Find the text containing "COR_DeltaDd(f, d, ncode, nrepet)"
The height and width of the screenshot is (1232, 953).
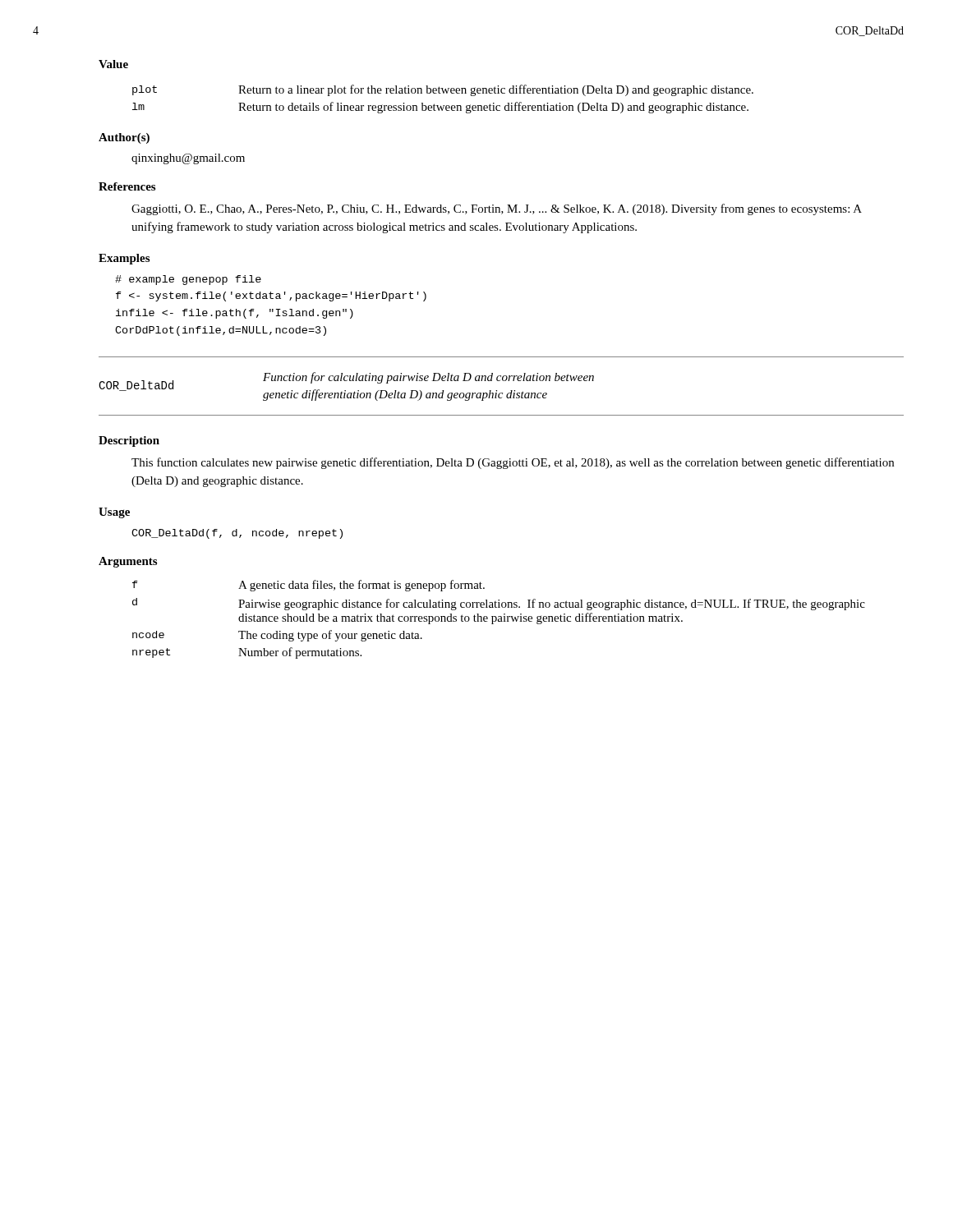click(238, 533)
